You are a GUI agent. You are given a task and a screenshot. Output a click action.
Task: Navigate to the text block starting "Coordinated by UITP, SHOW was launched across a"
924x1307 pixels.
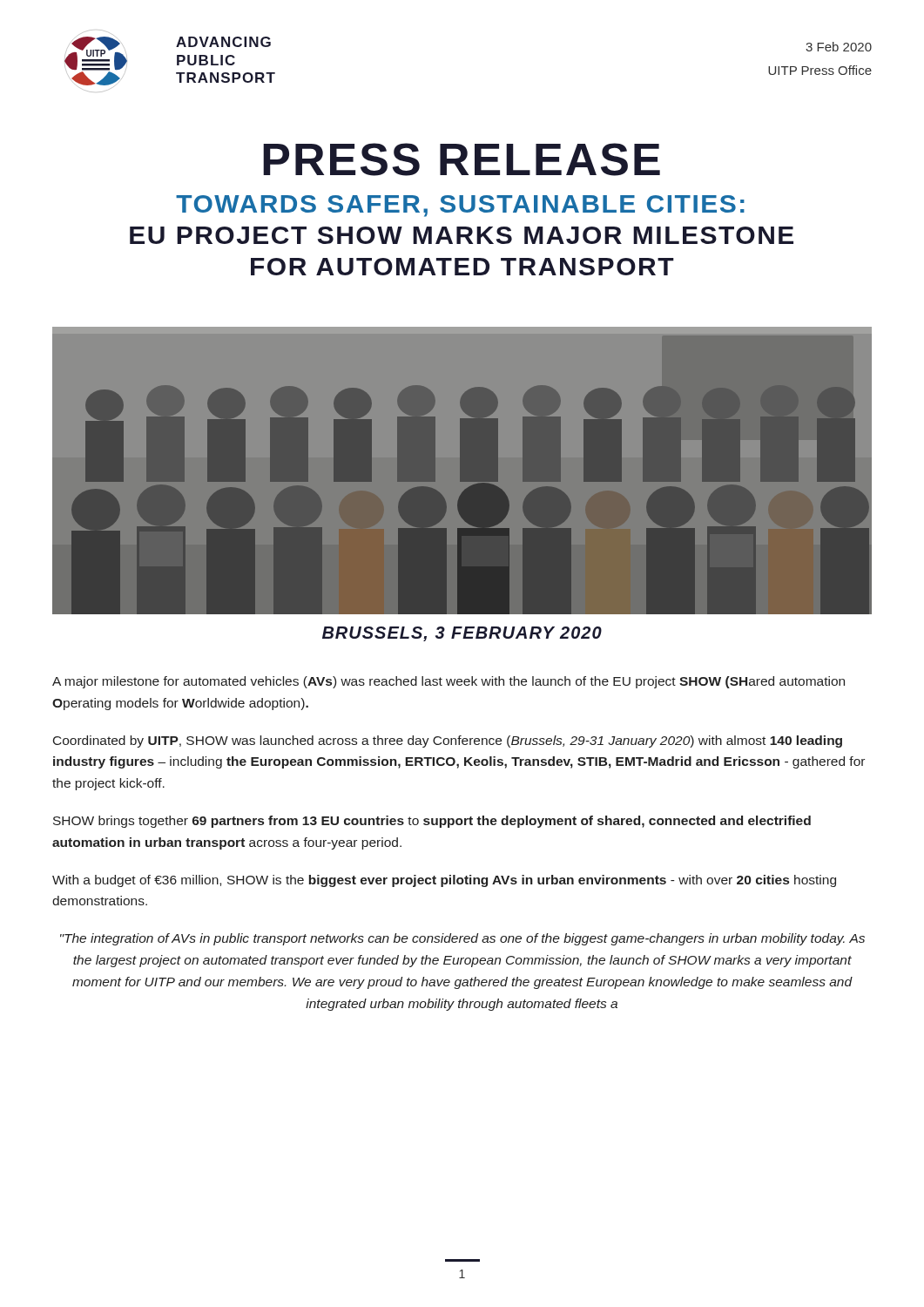point(459,761)
